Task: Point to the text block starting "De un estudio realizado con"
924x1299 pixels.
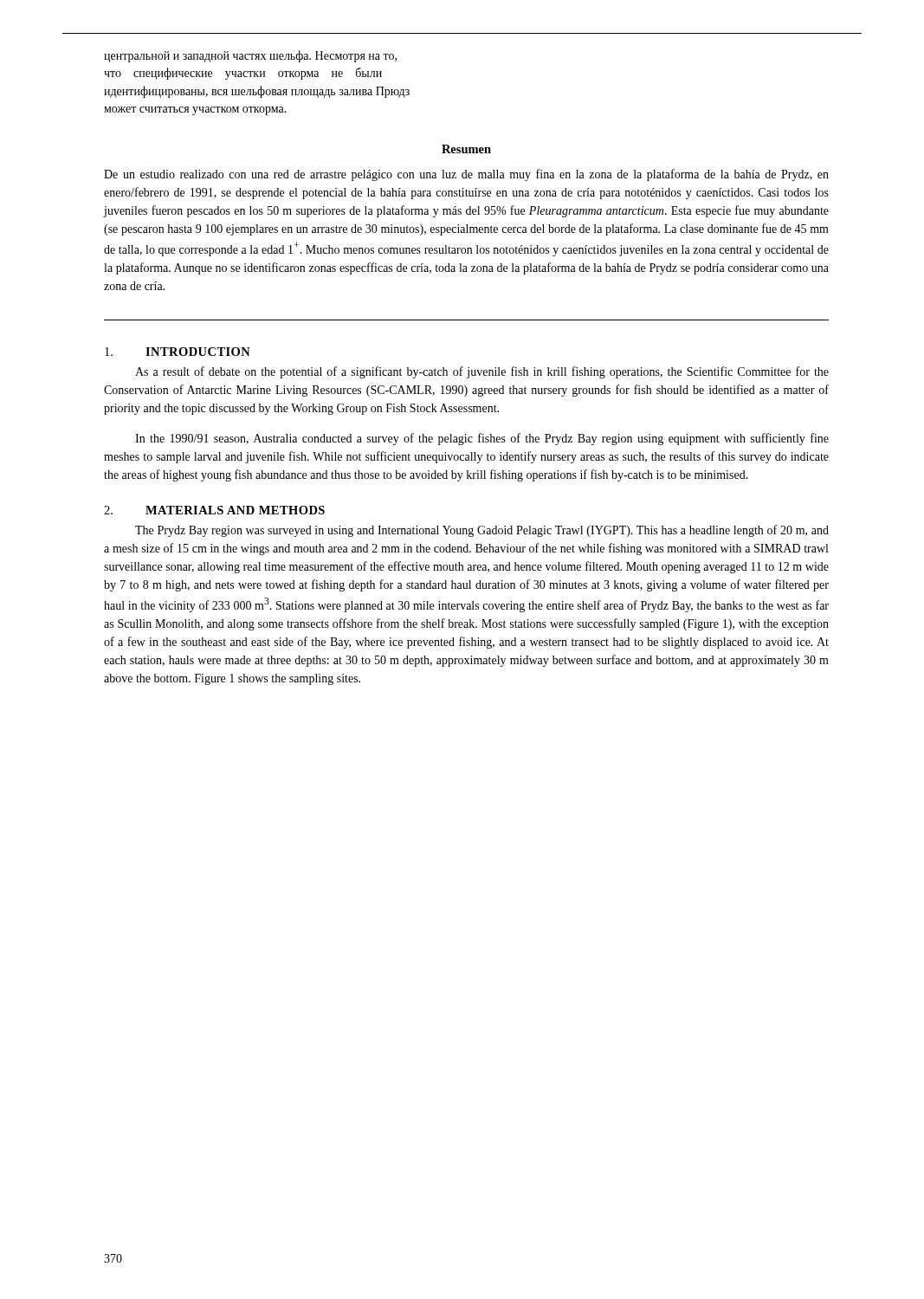Action: point(466,230)
